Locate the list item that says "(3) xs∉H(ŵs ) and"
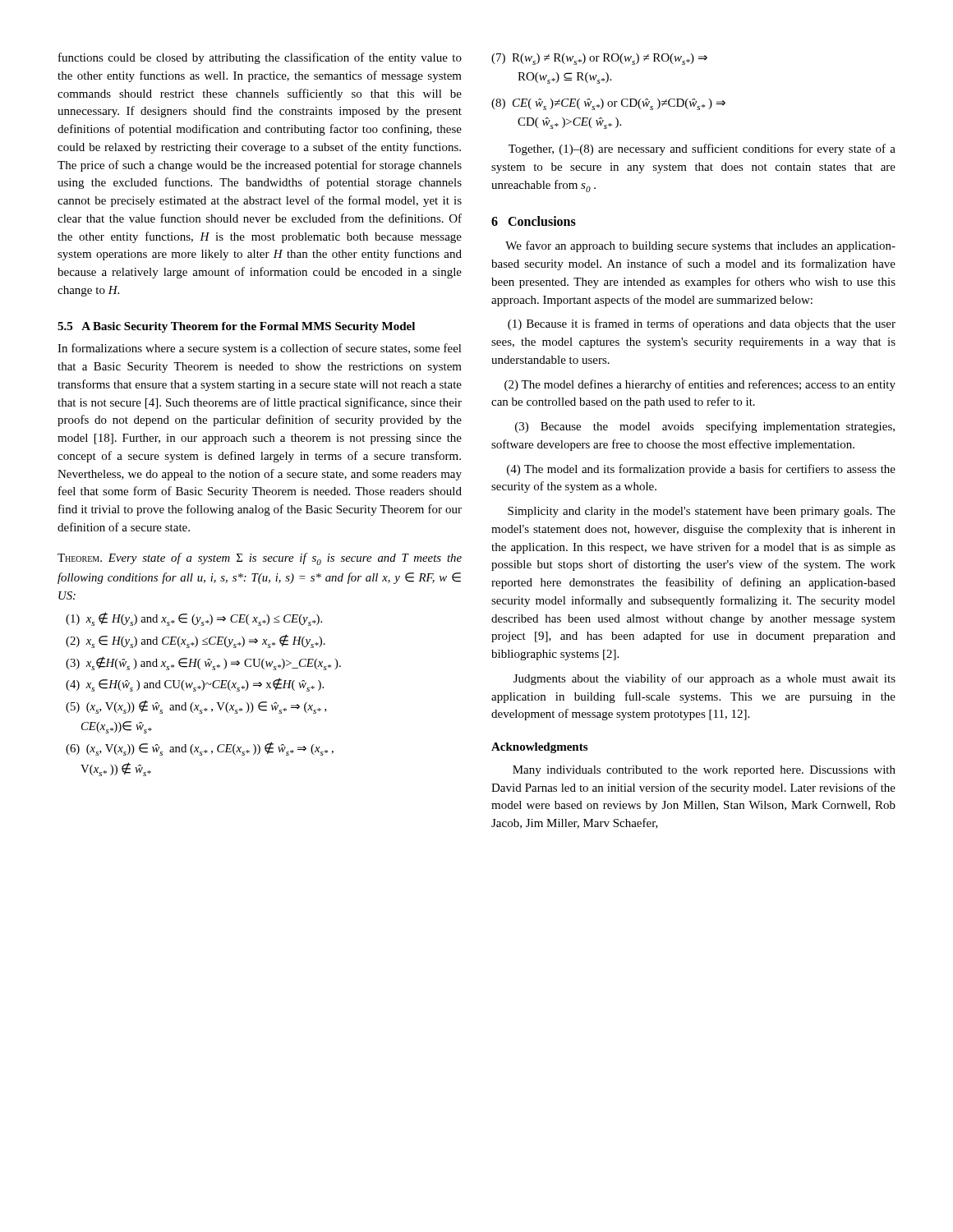 [204, 664]
